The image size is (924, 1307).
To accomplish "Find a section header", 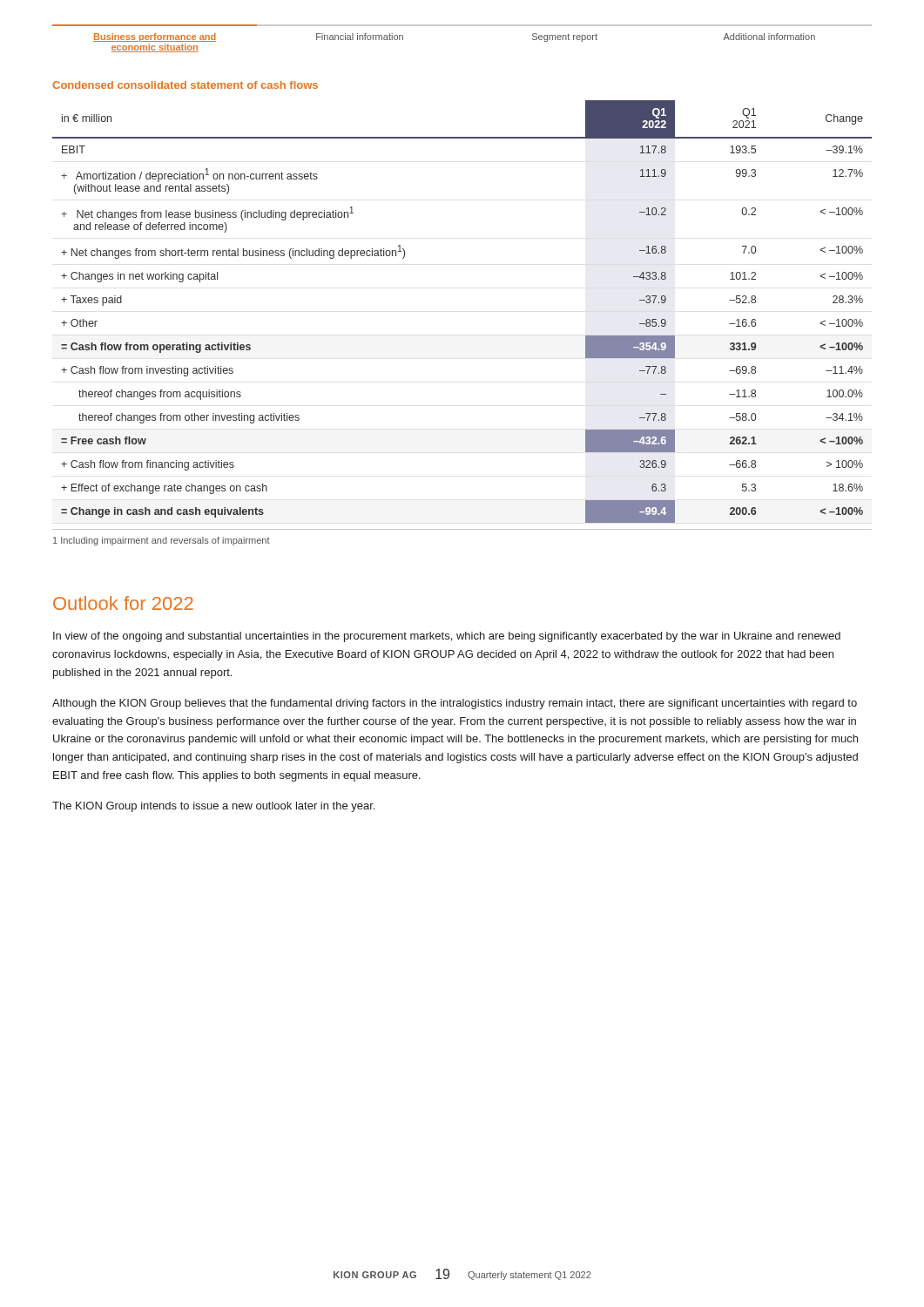I will 185,85.
